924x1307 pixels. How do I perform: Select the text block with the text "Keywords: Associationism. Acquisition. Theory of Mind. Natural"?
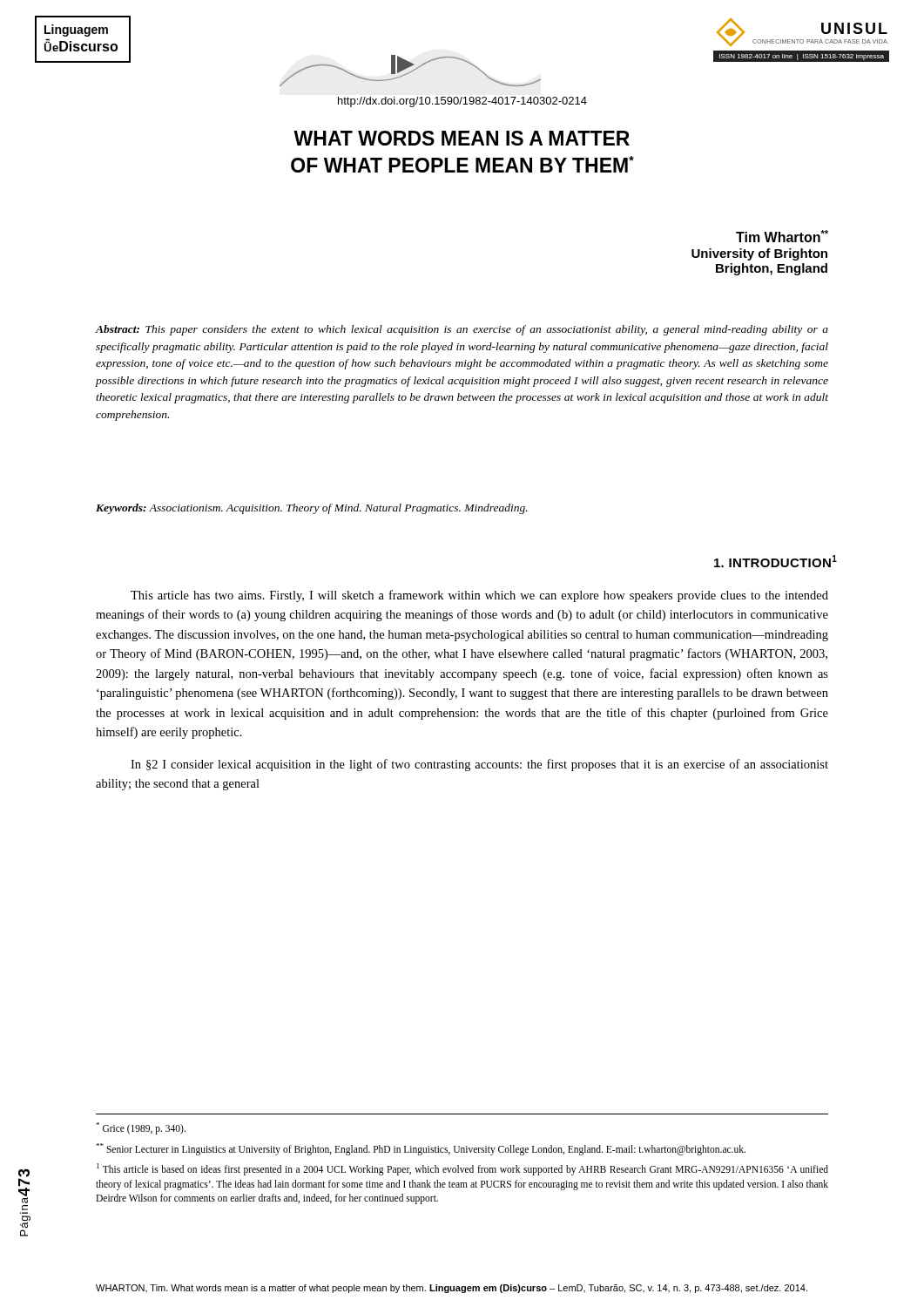point(462,508)
